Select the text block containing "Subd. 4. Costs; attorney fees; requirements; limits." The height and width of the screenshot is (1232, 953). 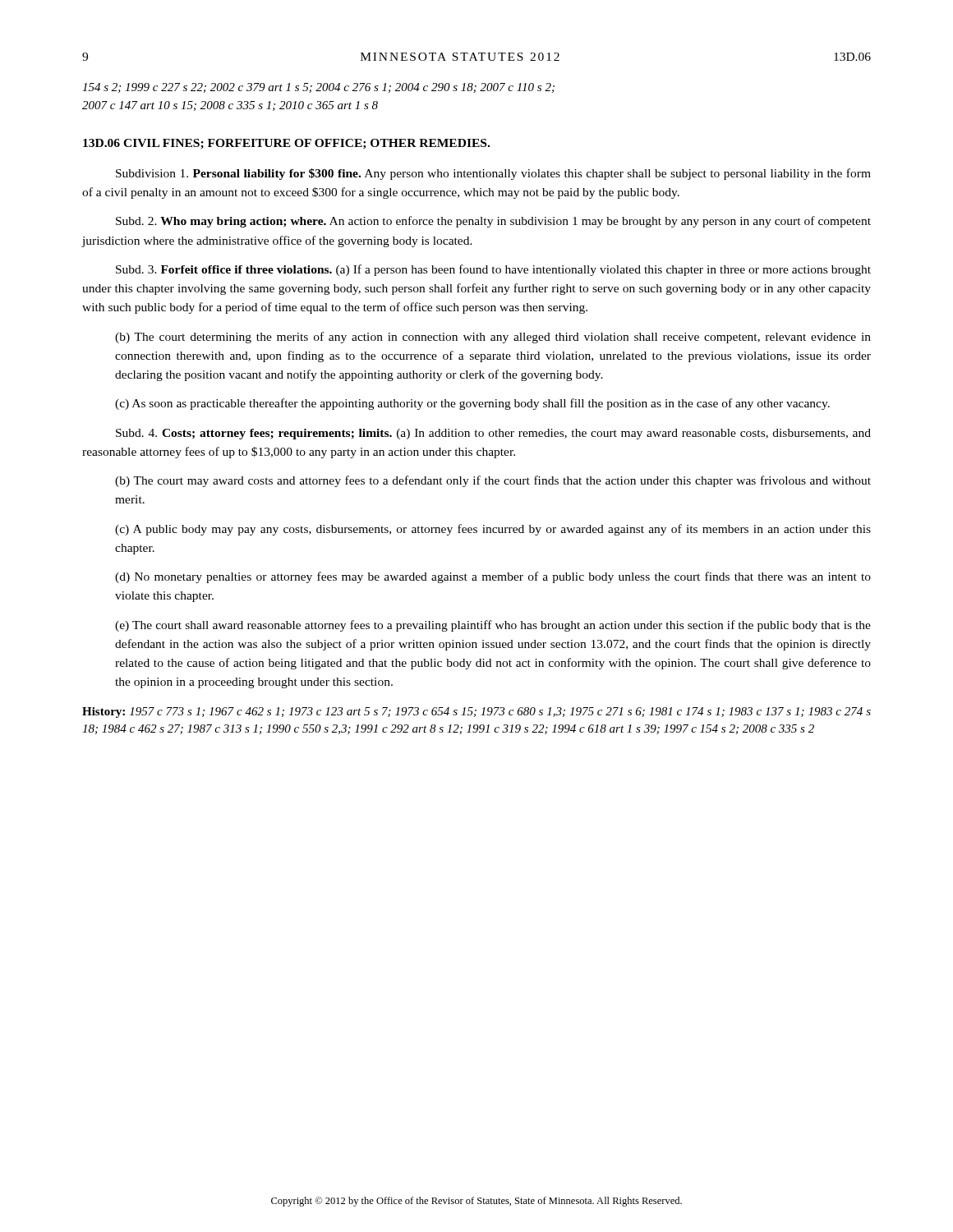click(x=476, y=442)
